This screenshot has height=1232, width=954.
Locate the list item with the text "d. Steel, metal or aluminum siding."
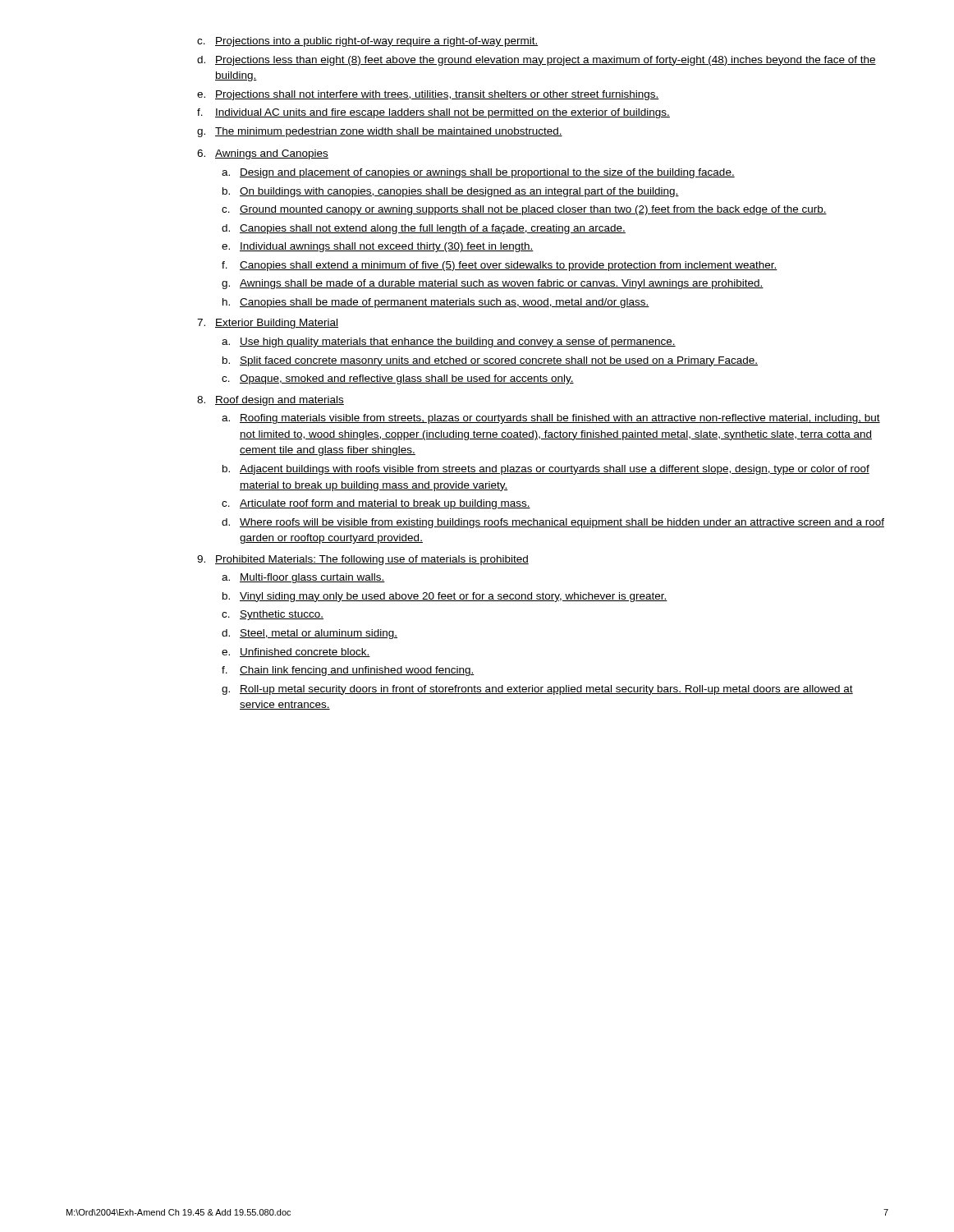(x=310, y=634)
